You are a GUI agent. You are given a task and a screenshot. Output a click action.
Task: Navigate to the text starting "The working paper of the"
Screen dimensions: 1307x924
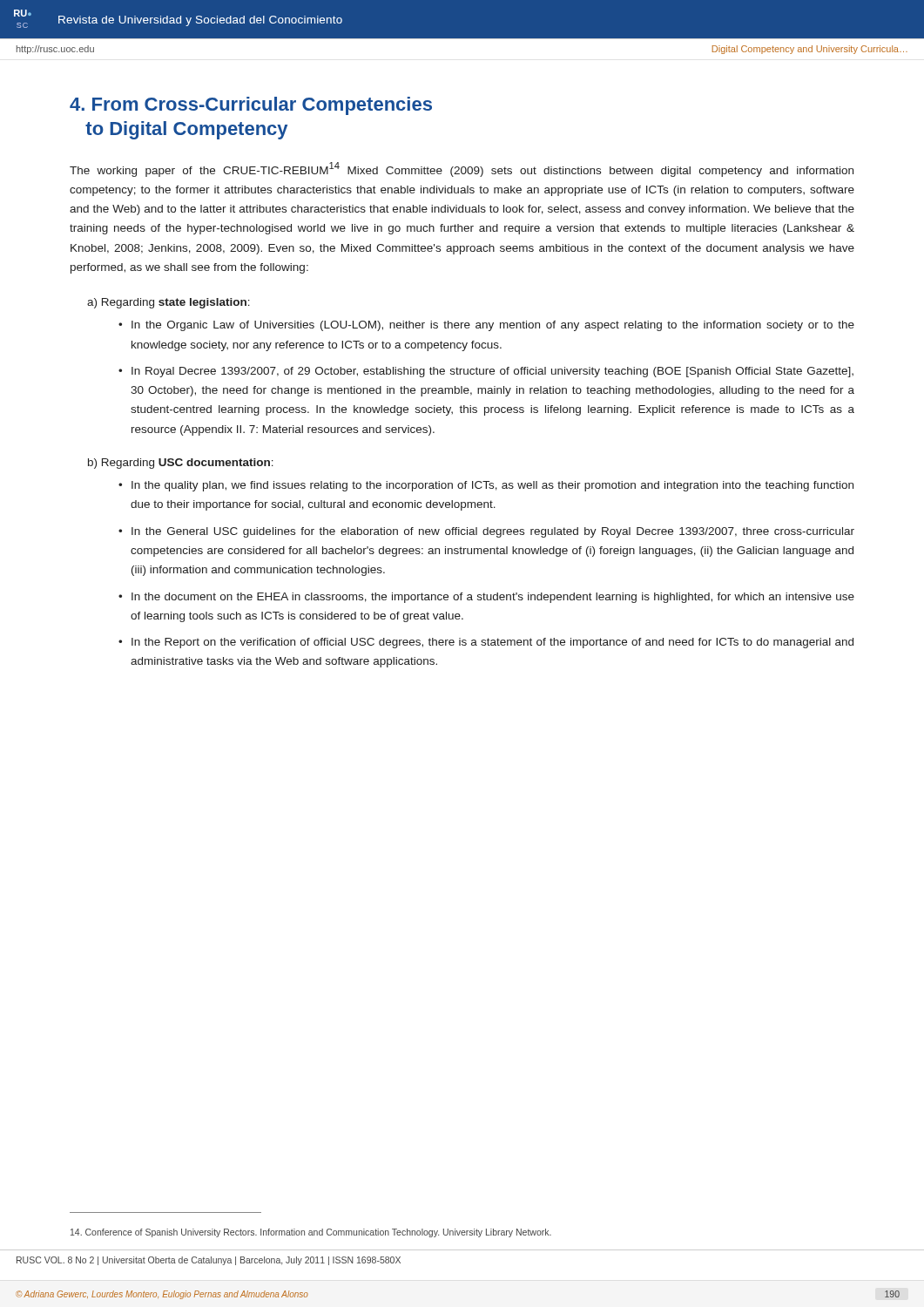pos(462,217)
